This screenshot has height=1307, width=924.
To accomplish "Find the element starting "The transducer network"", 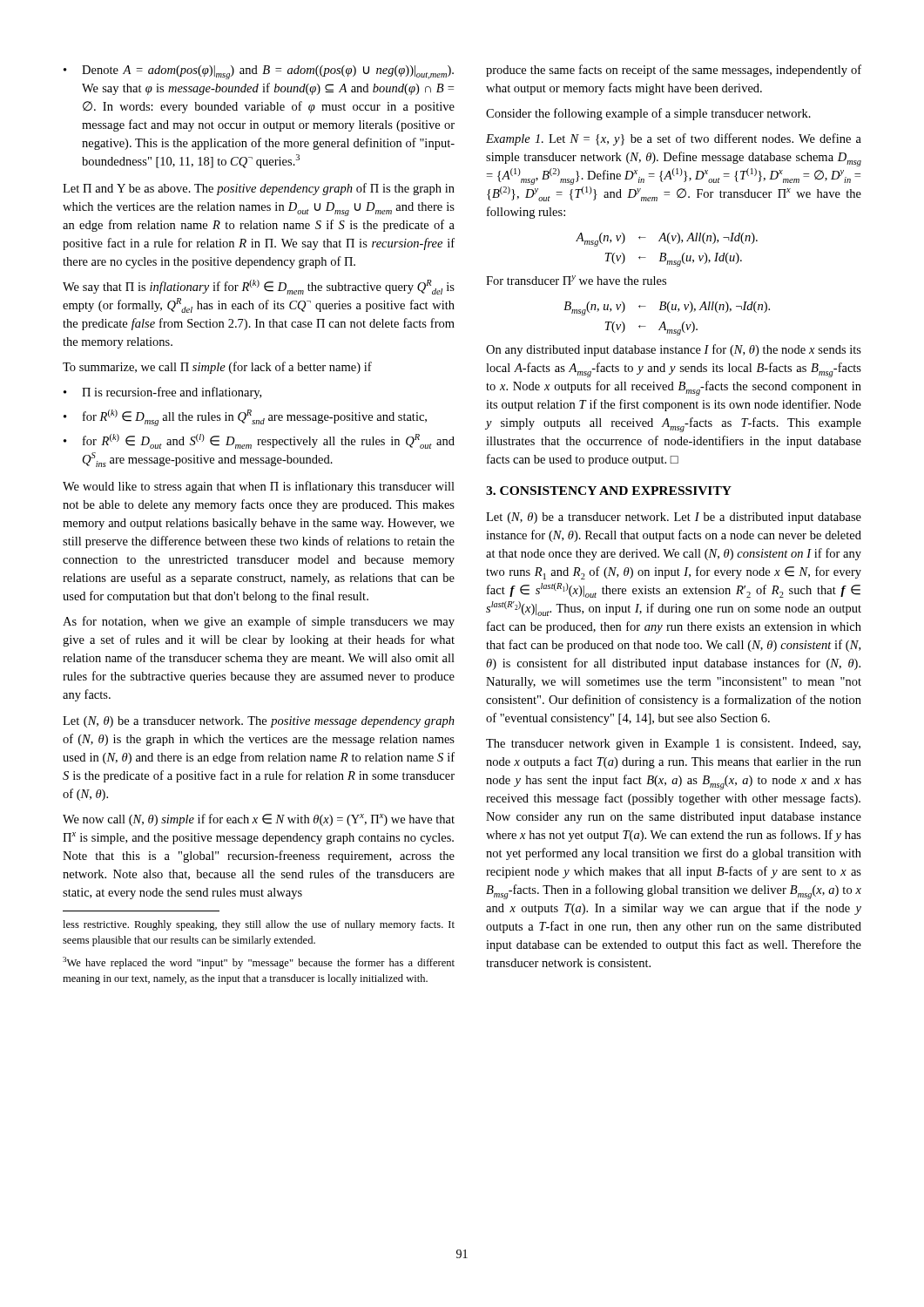I will coord(674,854).
